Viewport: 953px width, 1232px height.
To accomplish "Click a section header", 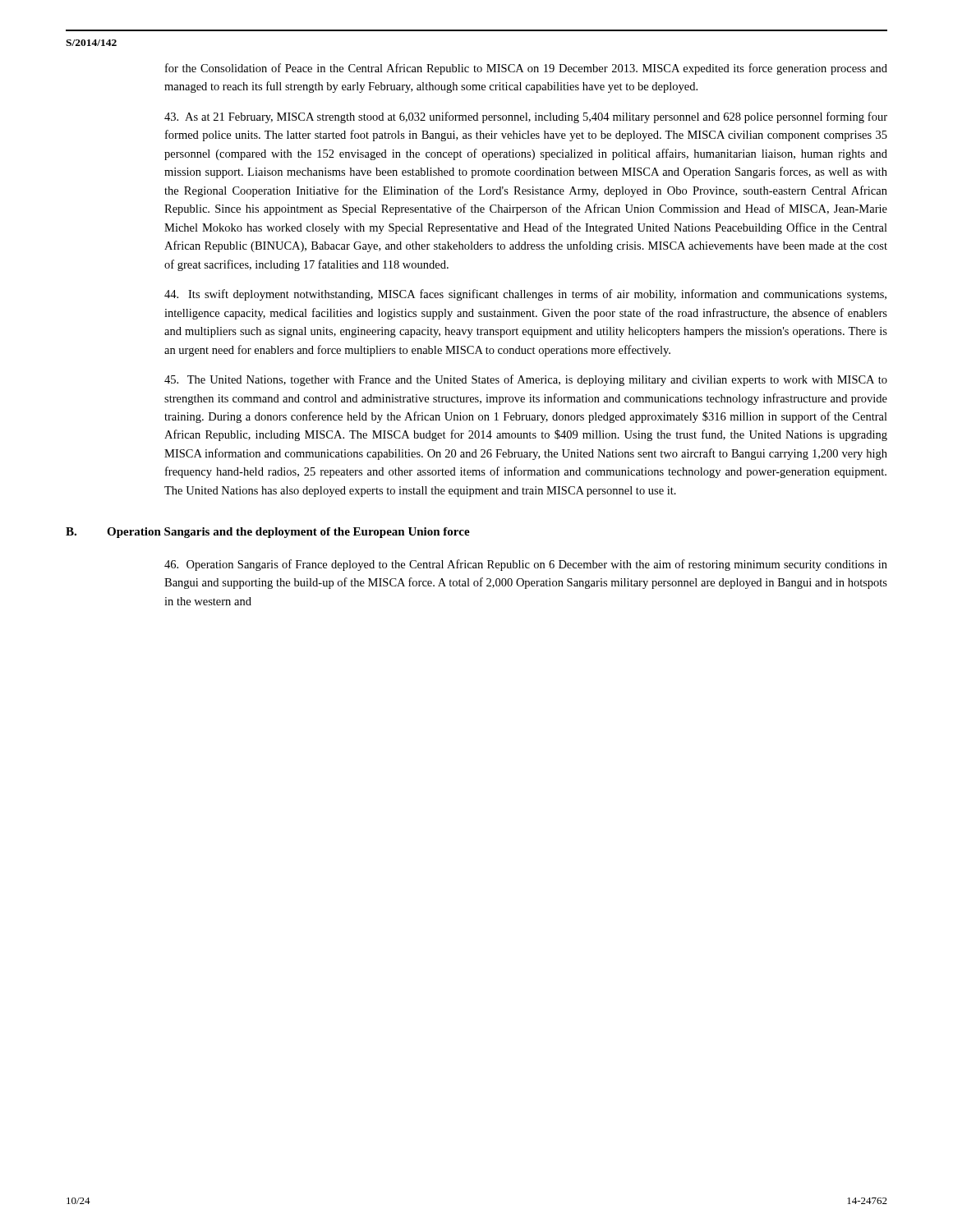I will (268, 532).
